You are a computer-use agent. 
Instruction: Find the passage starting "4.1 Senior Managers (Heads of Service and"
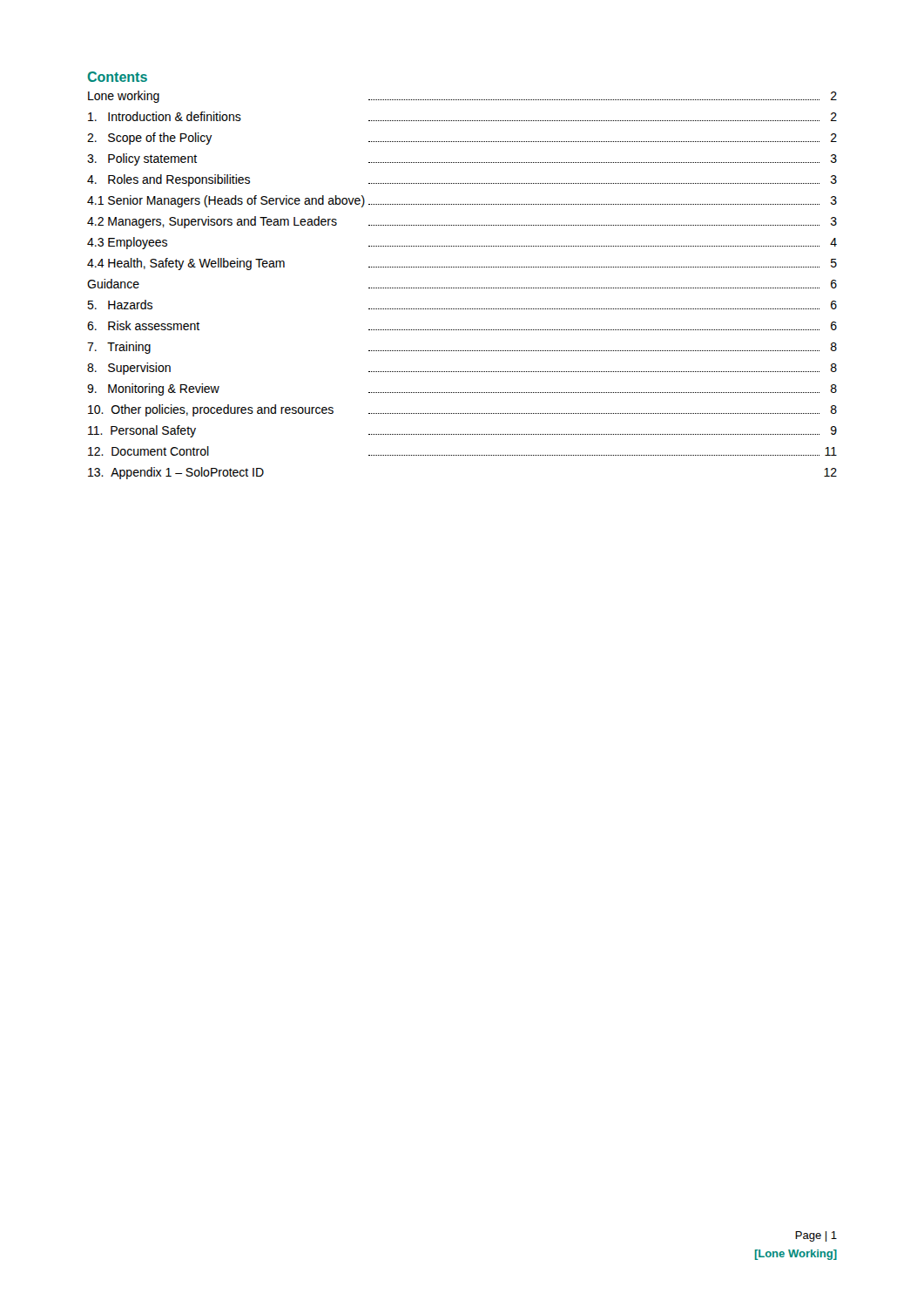coord(462,200)
